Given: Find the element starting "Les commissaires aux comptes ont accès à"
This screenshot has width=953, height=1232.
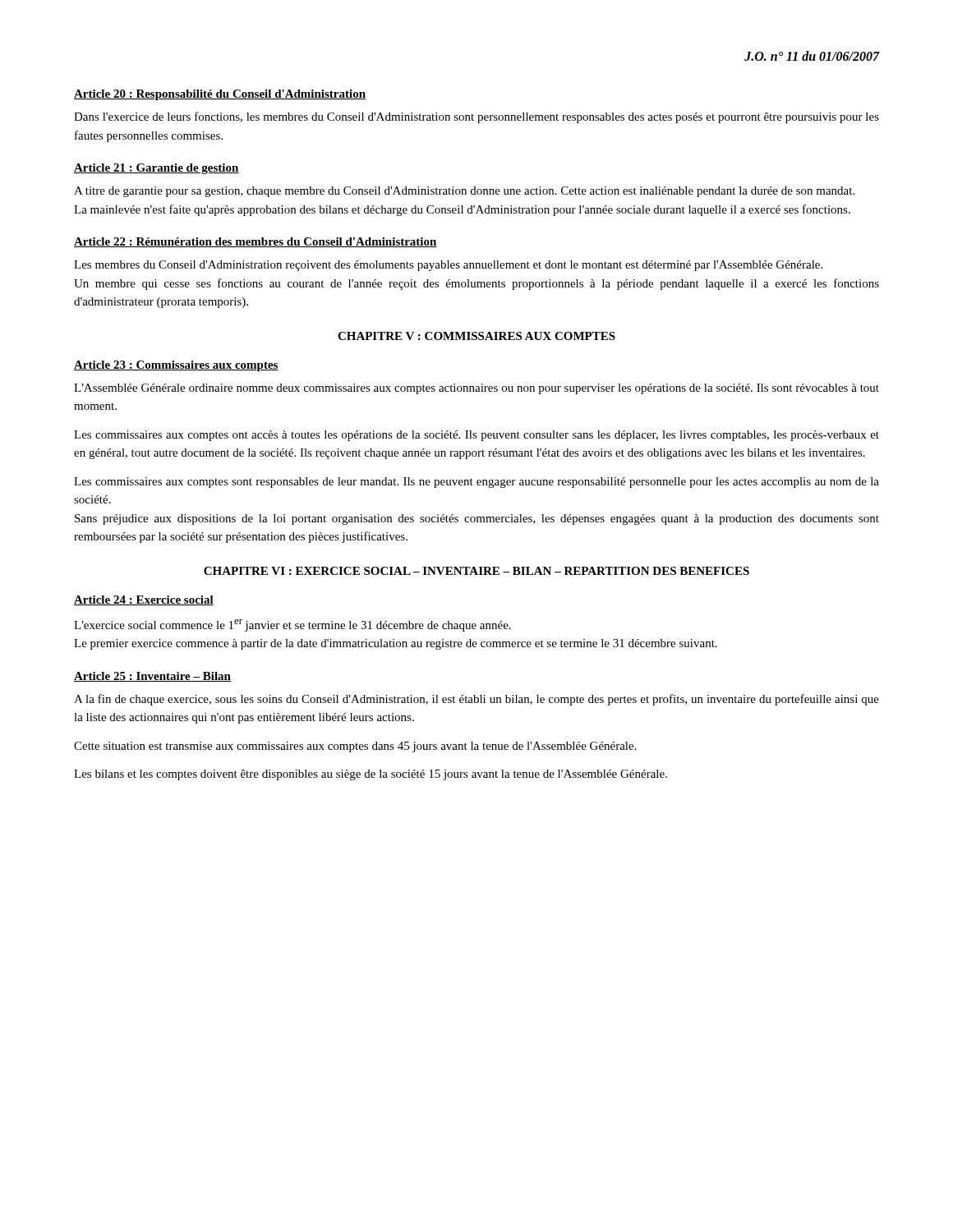Looking at the screenshot, I should 476,443.
